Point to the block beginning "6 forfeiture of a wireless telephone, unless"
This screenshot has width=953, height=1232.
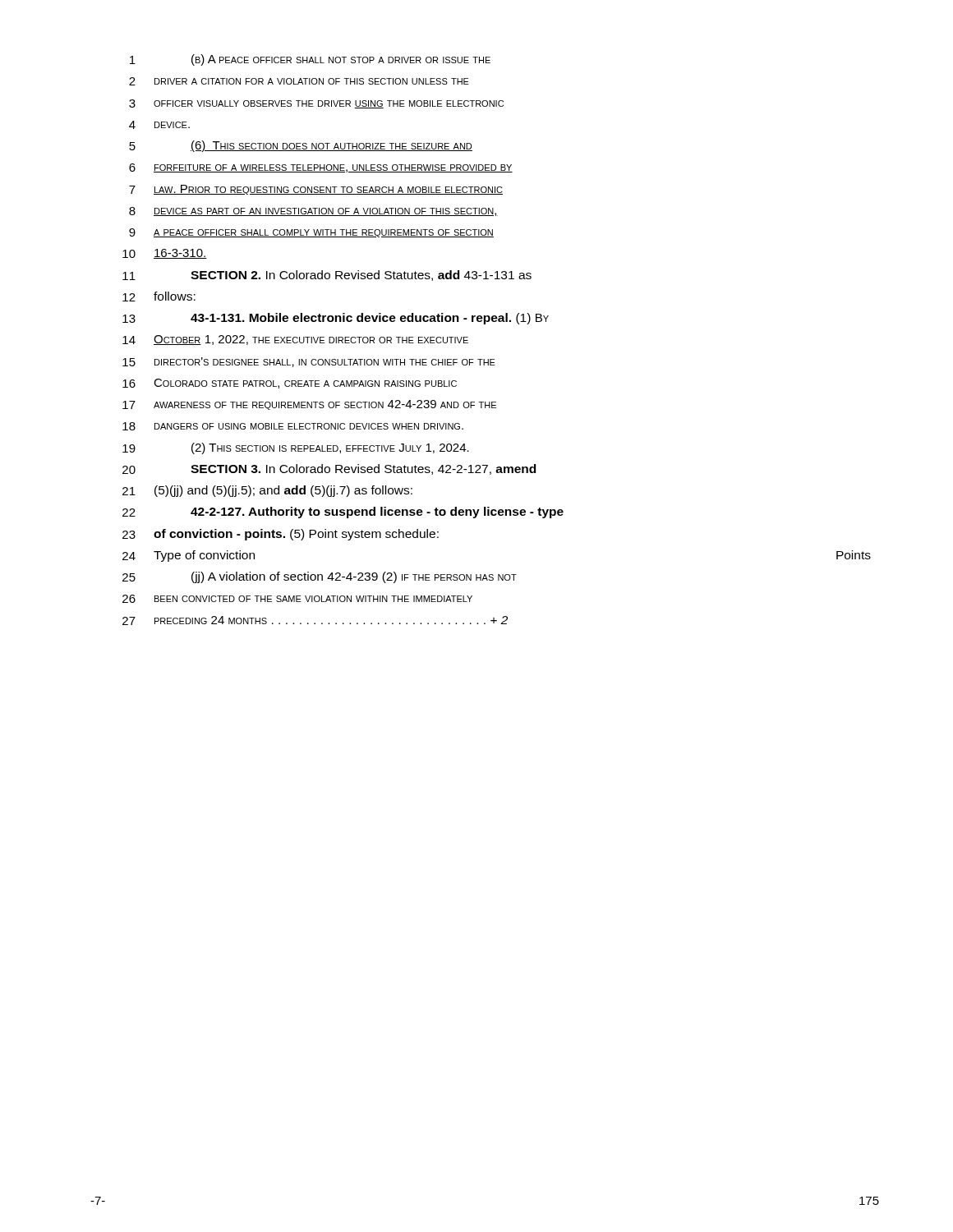click(485, 167)
